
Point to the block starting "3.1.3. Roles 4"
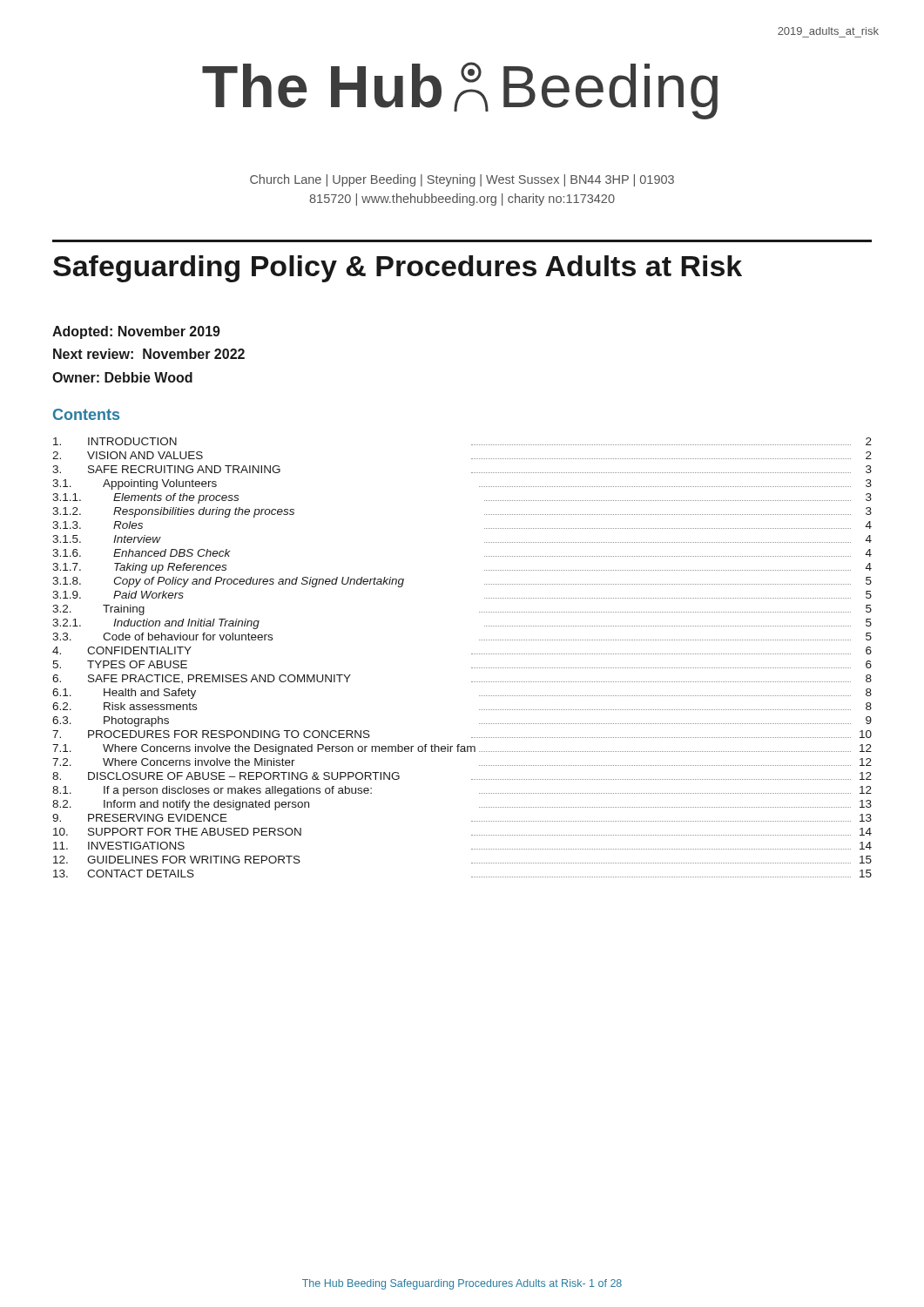pos(65,525)
